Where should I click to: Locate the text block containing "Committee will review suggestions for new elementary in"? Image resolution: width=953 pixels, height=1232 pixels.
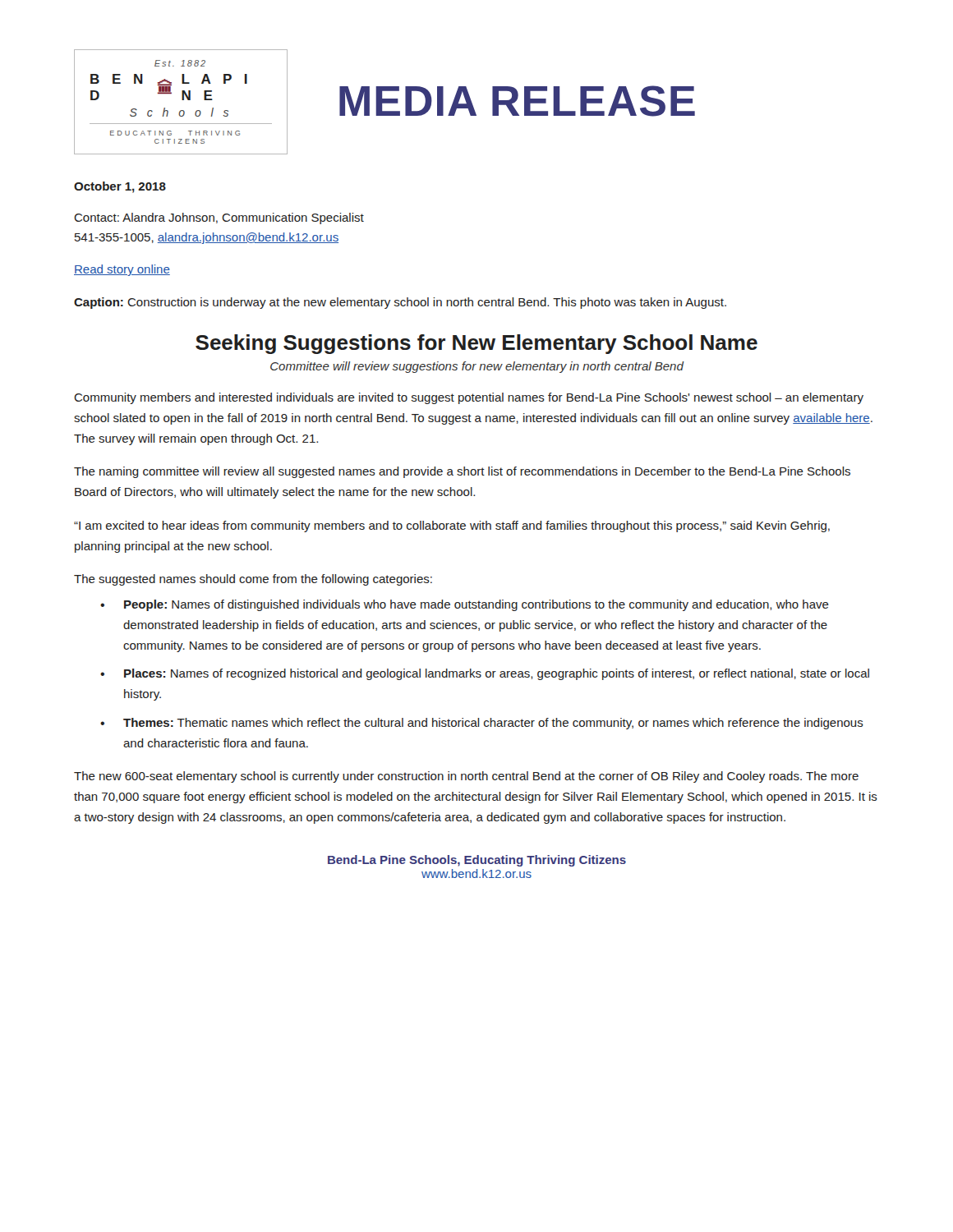476,366
